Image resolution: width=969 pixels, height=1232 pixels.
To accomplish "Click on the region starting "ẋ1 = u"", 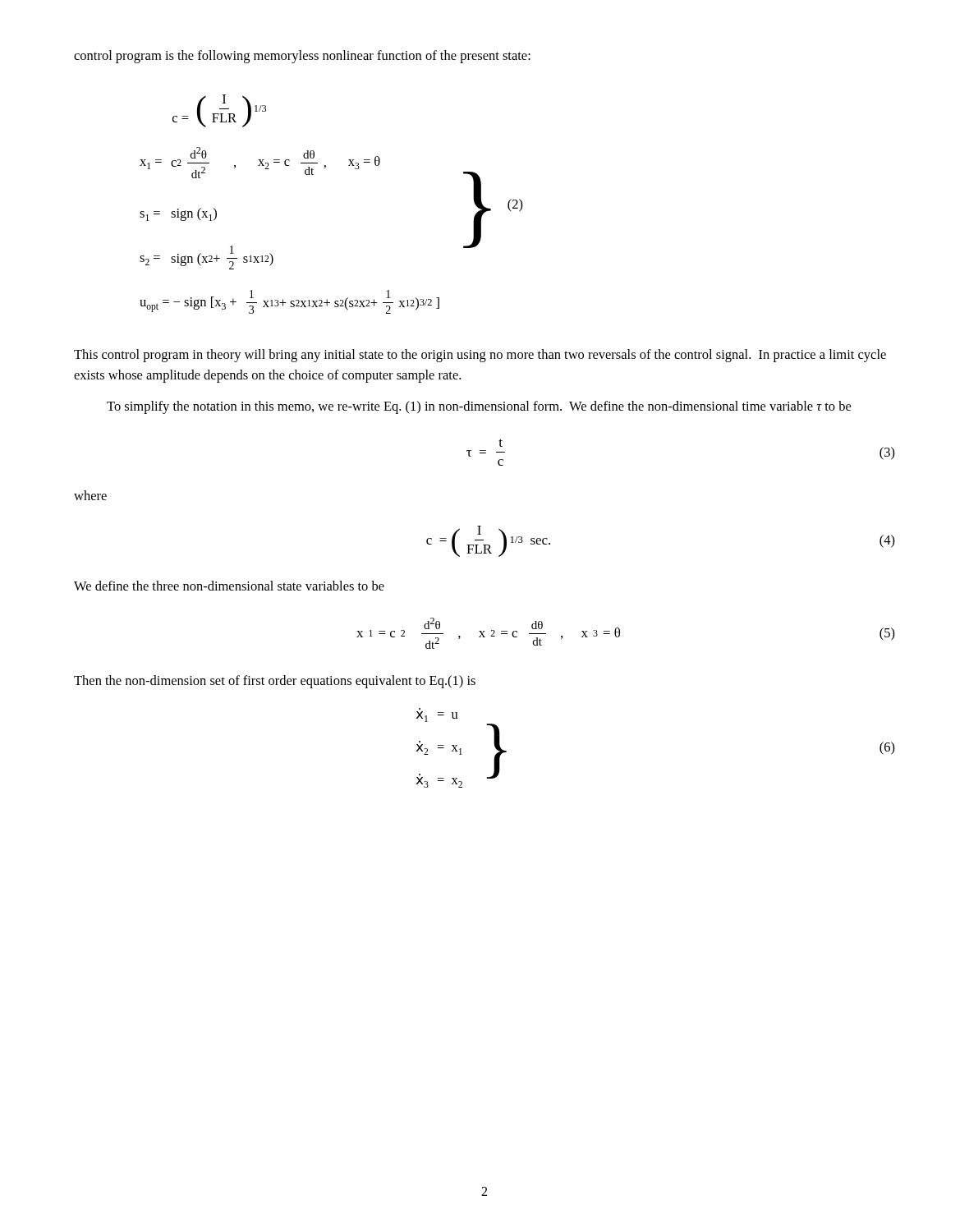I will click(x=489, y=748).
